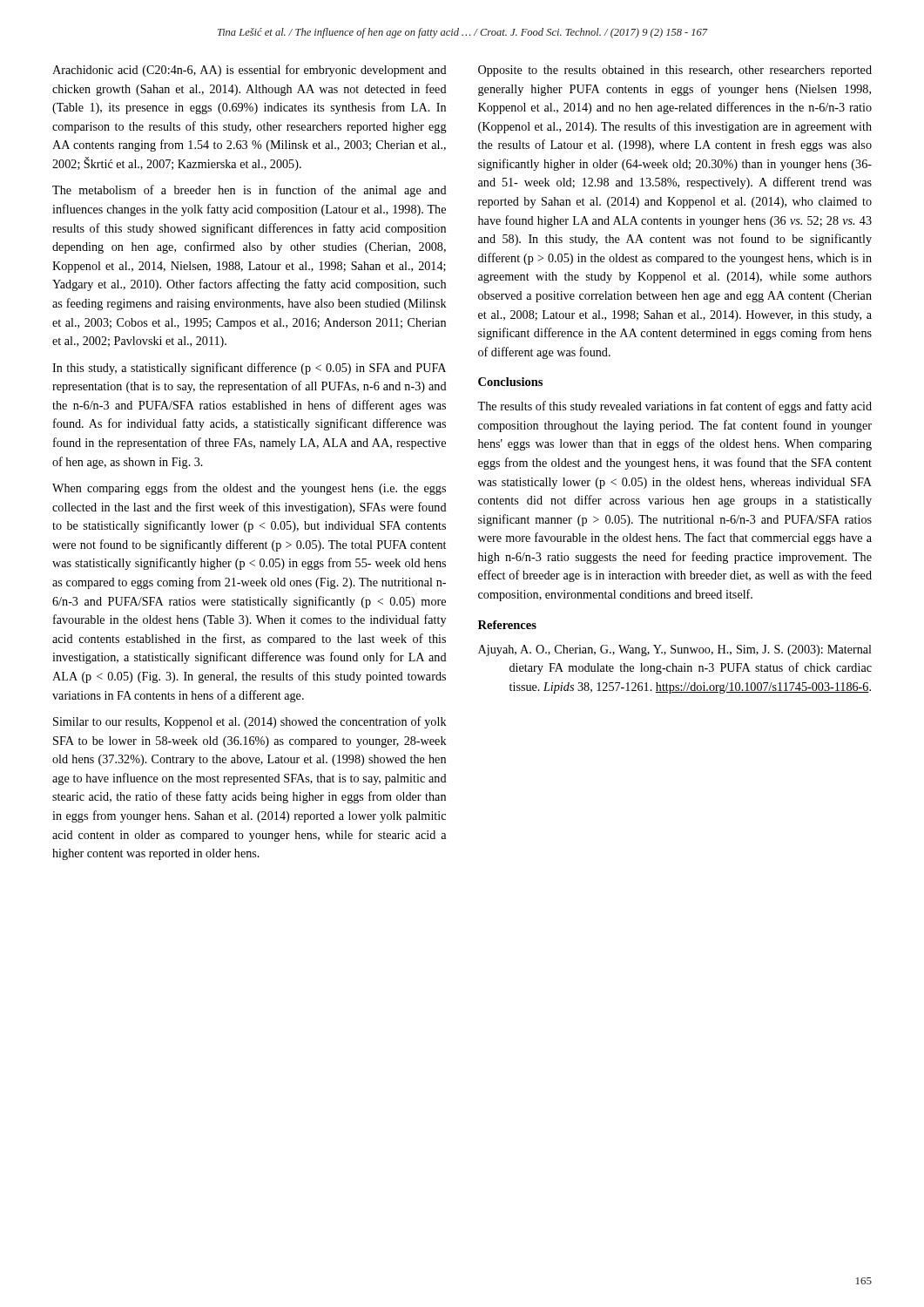Click the passage that begins "Opposite to the"
924x1307 pixels.
(675, 211)
